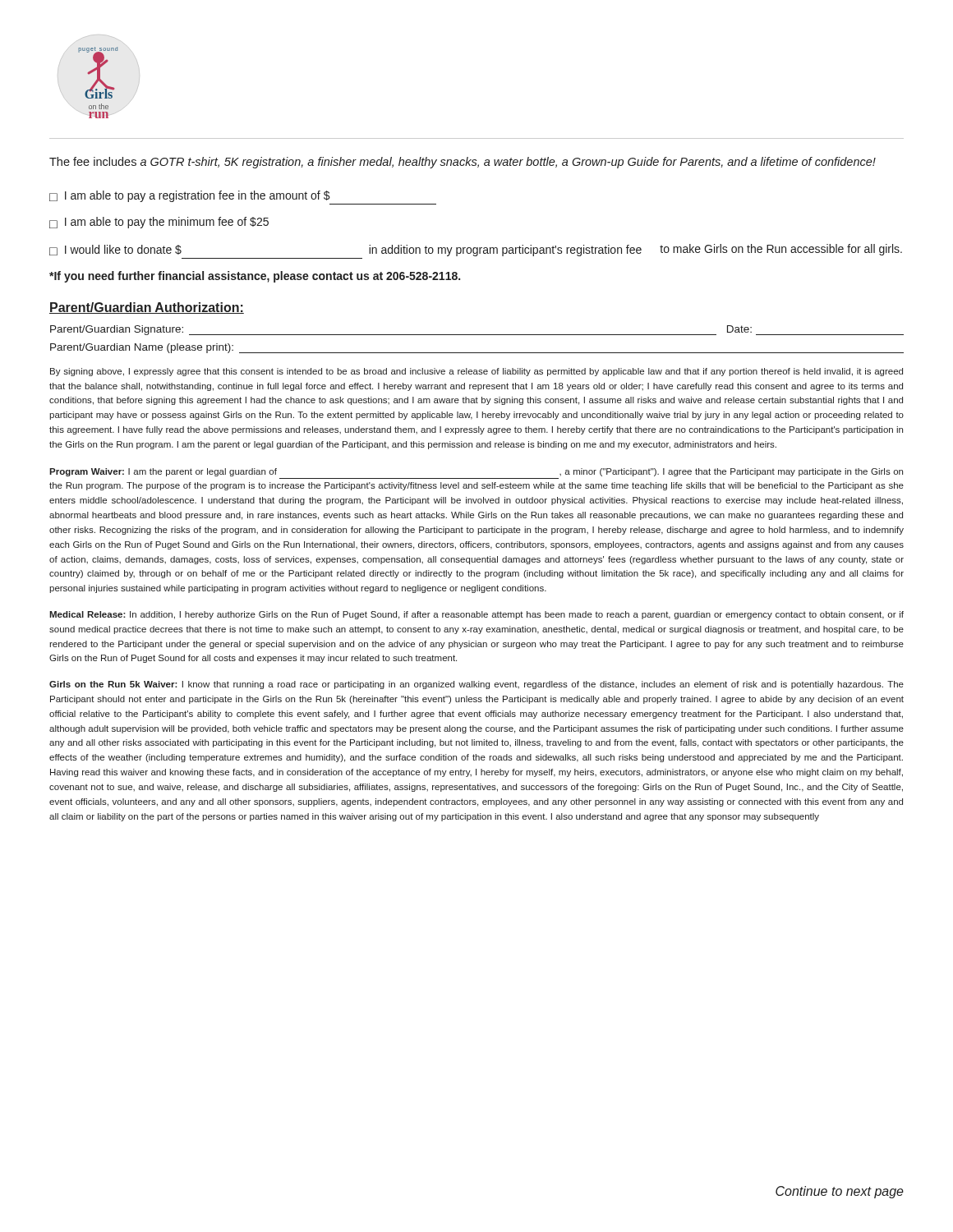Viewport: 953px width, 1232px height.
Task: Locate the block of text that opens with "□ I would"
Action: [476, 251]
